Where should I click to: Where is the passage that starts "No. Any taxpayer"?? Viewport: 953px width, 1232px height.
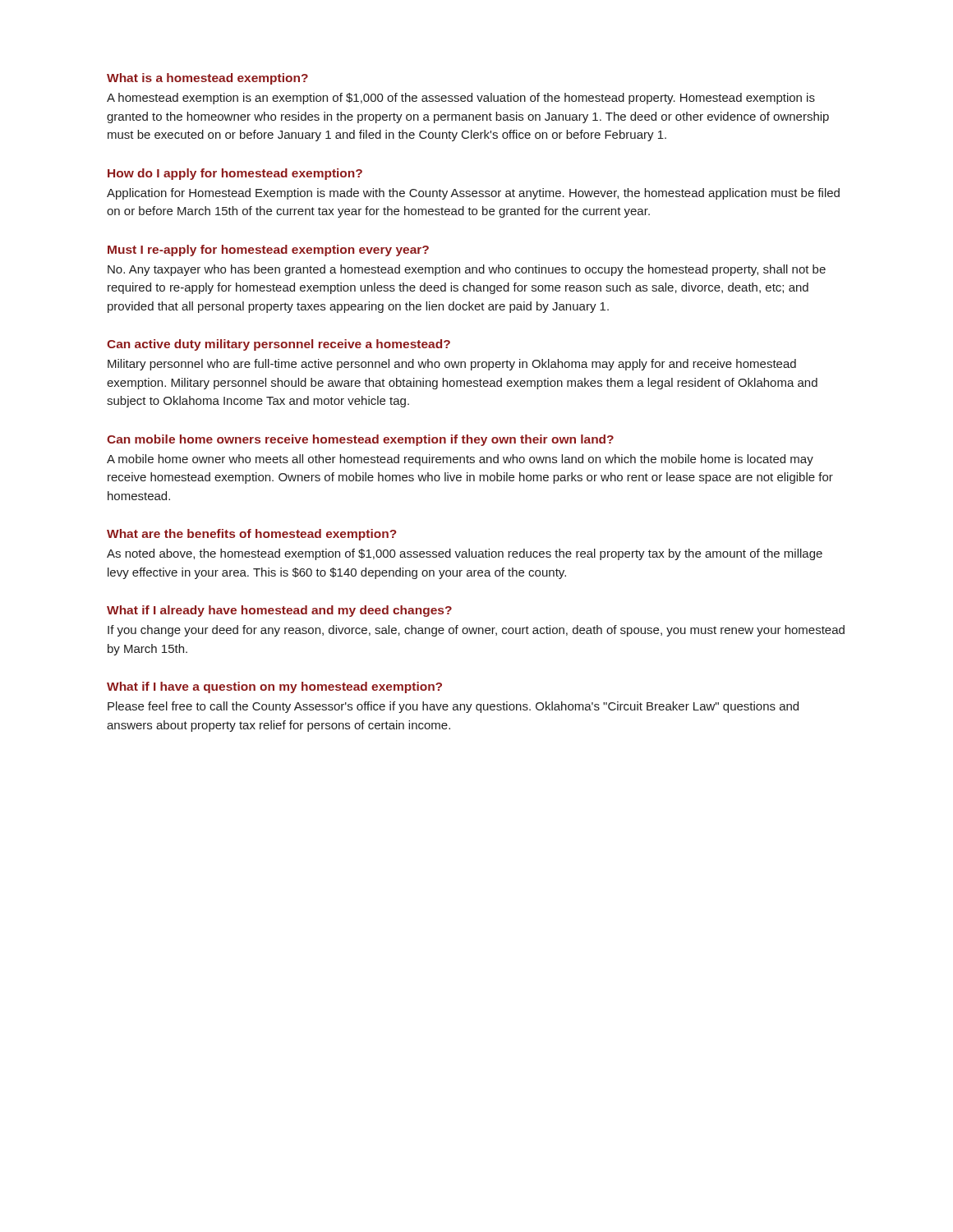(466, 287)
